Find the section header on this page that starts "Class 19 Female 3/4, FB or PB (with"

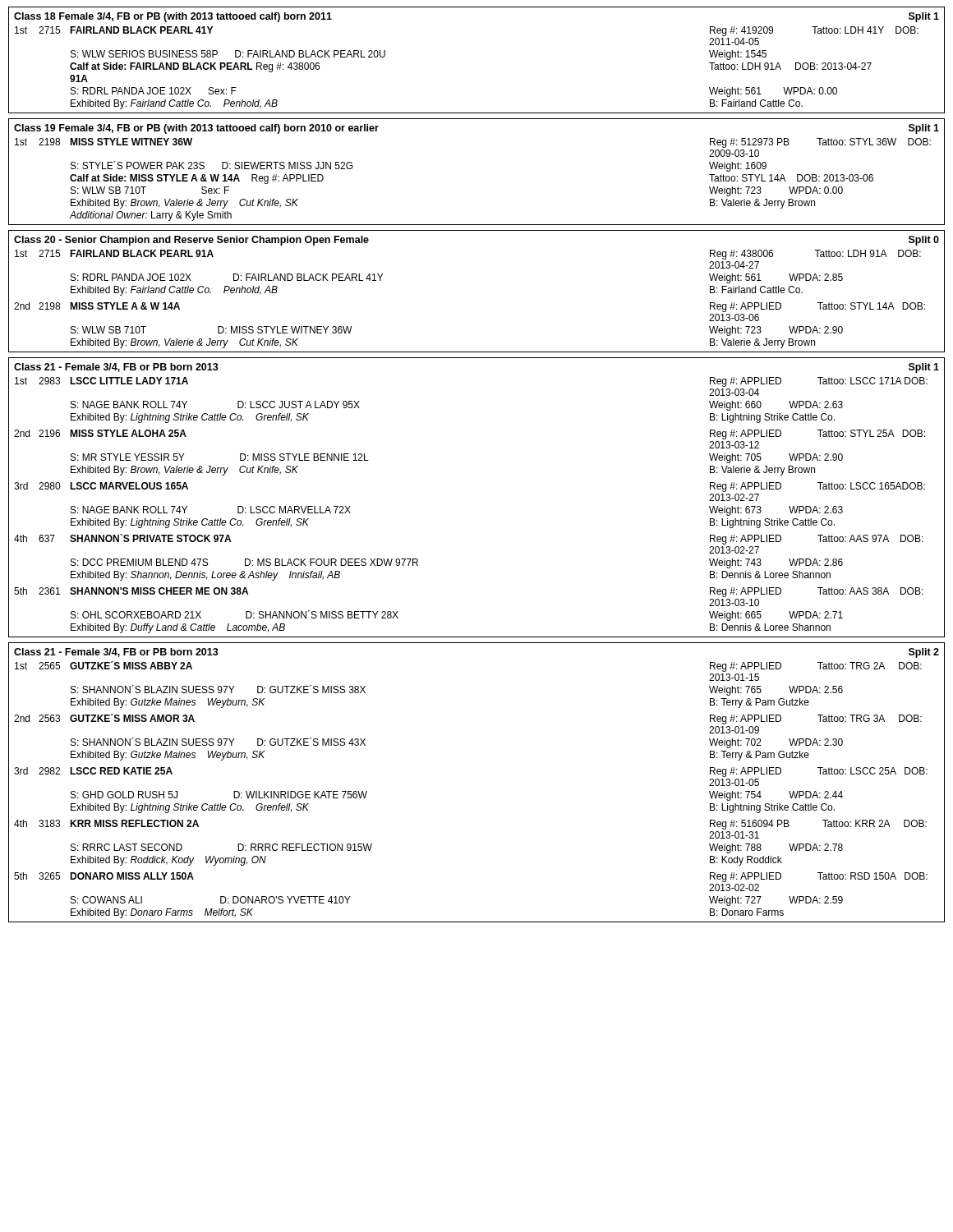point(197,129)
